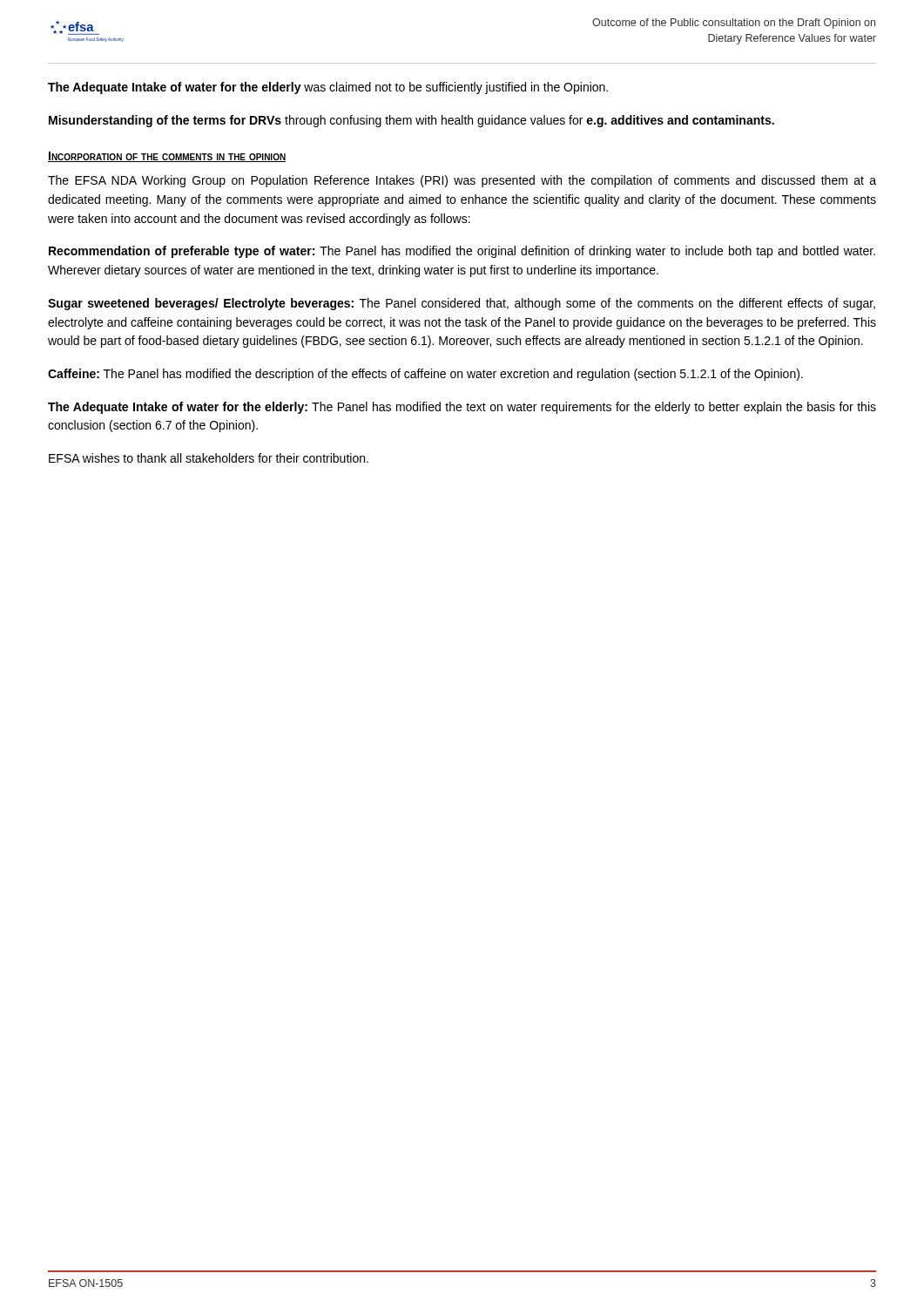Point to the block beginning "Misunderstanding of the"
Viewport: 924px width, 1307px height.
(411, 120)
